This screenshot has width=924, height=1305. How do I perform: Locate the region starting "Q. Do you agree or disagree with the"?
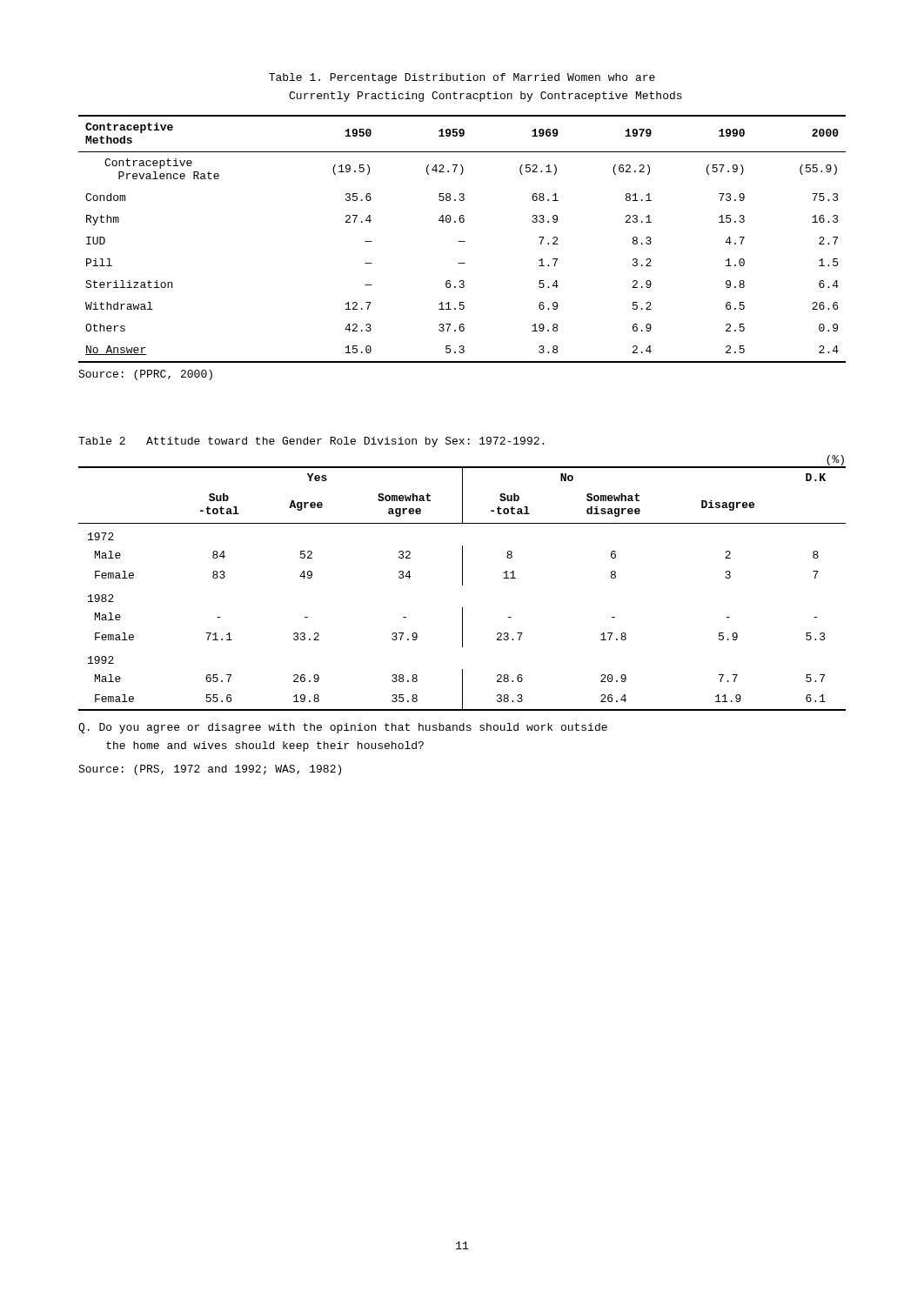[x=343, y=737]
